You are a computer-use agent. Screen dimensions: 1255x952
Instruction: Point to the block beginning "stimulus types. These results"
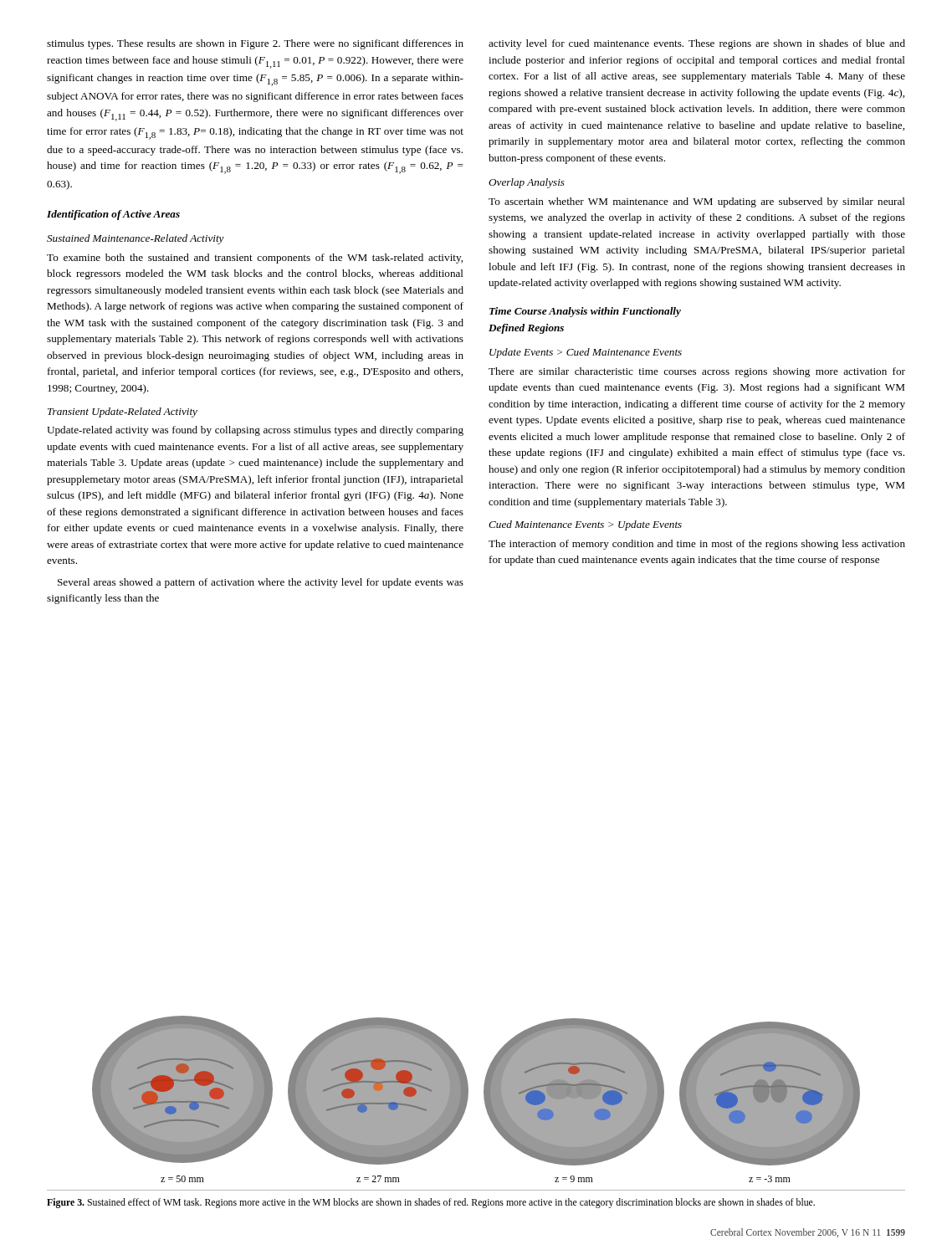(255, 321)
